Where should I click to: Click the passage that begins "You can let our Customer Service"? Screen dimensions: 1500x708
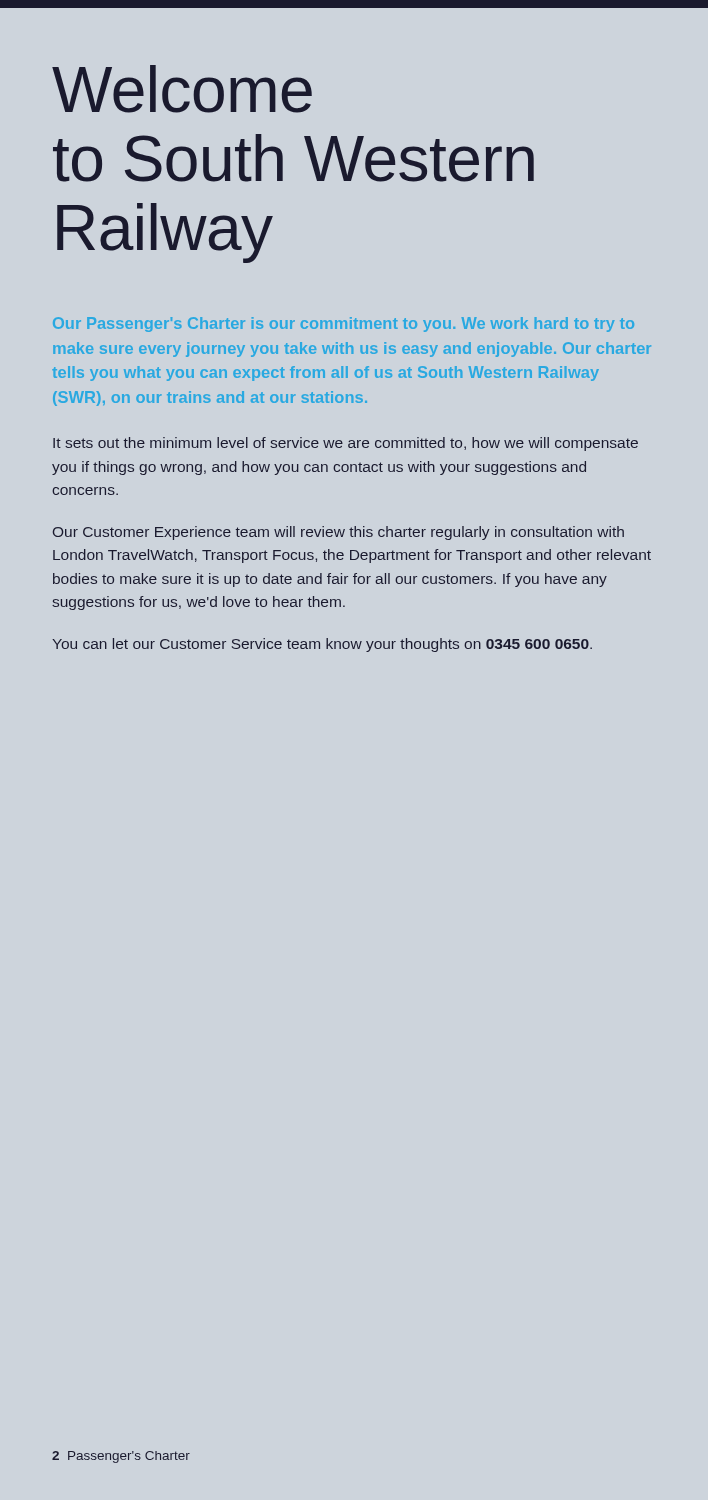point(323,643)
